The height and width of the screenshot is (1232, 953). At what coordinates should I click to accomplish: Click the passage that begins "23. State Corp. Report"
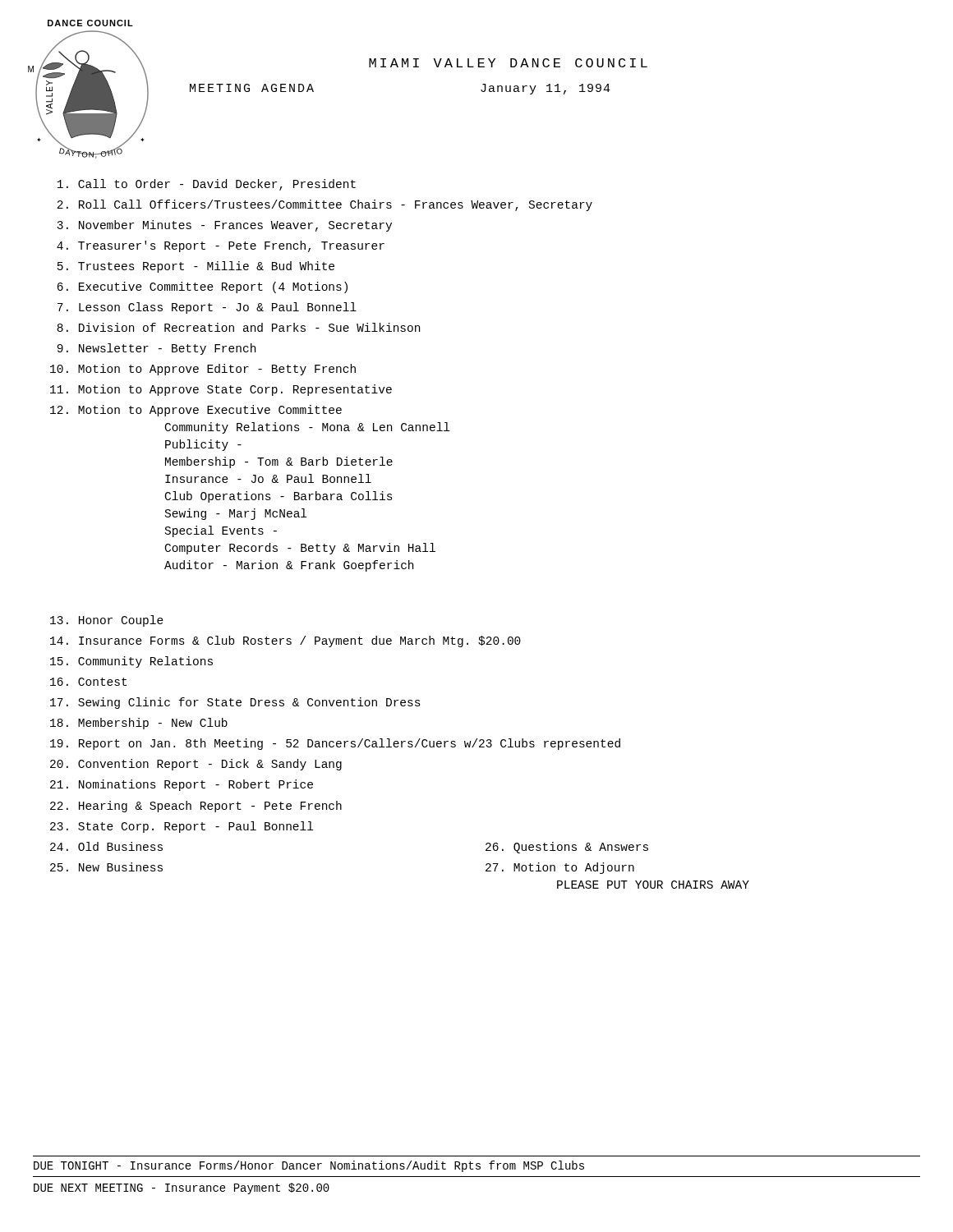[x=182, y=827]
